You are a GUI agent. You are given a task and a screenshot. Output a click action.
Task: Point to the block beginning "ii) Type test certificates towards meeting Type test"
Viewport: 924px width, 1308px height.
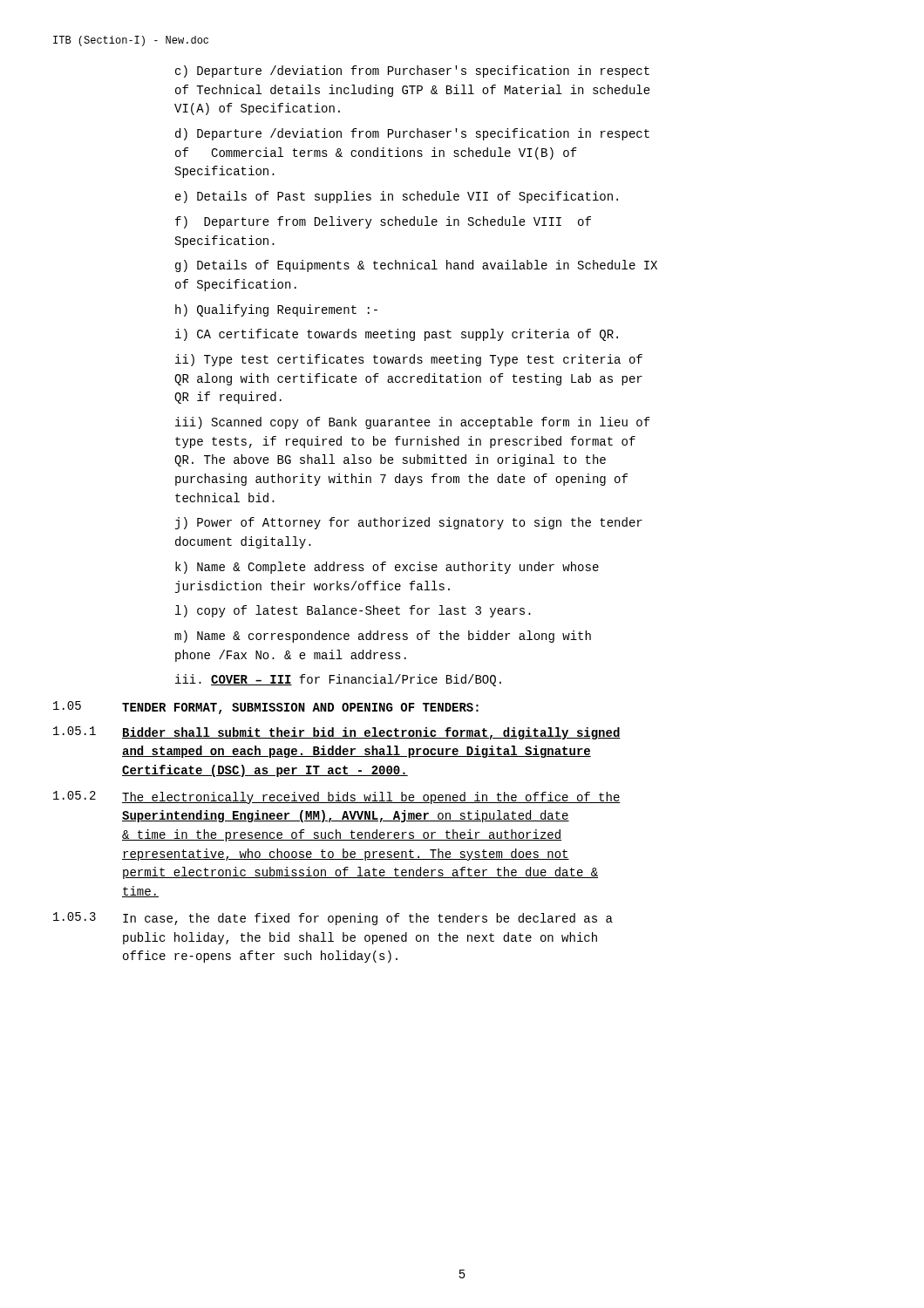click(x=409, y=379)
